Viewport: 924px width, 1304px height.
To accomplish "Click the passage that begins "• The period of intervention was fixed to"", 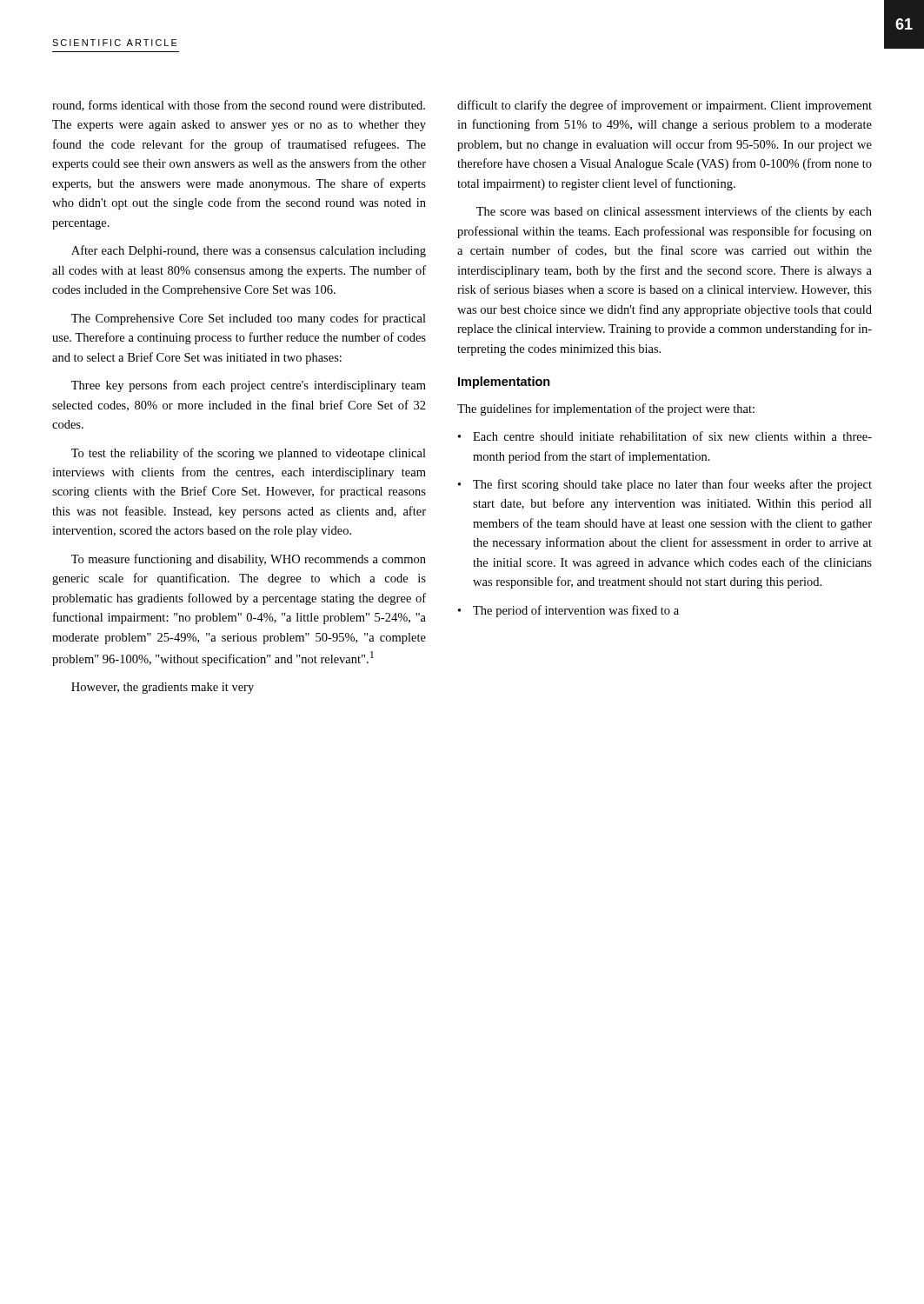I will click(x=665, y=610).
